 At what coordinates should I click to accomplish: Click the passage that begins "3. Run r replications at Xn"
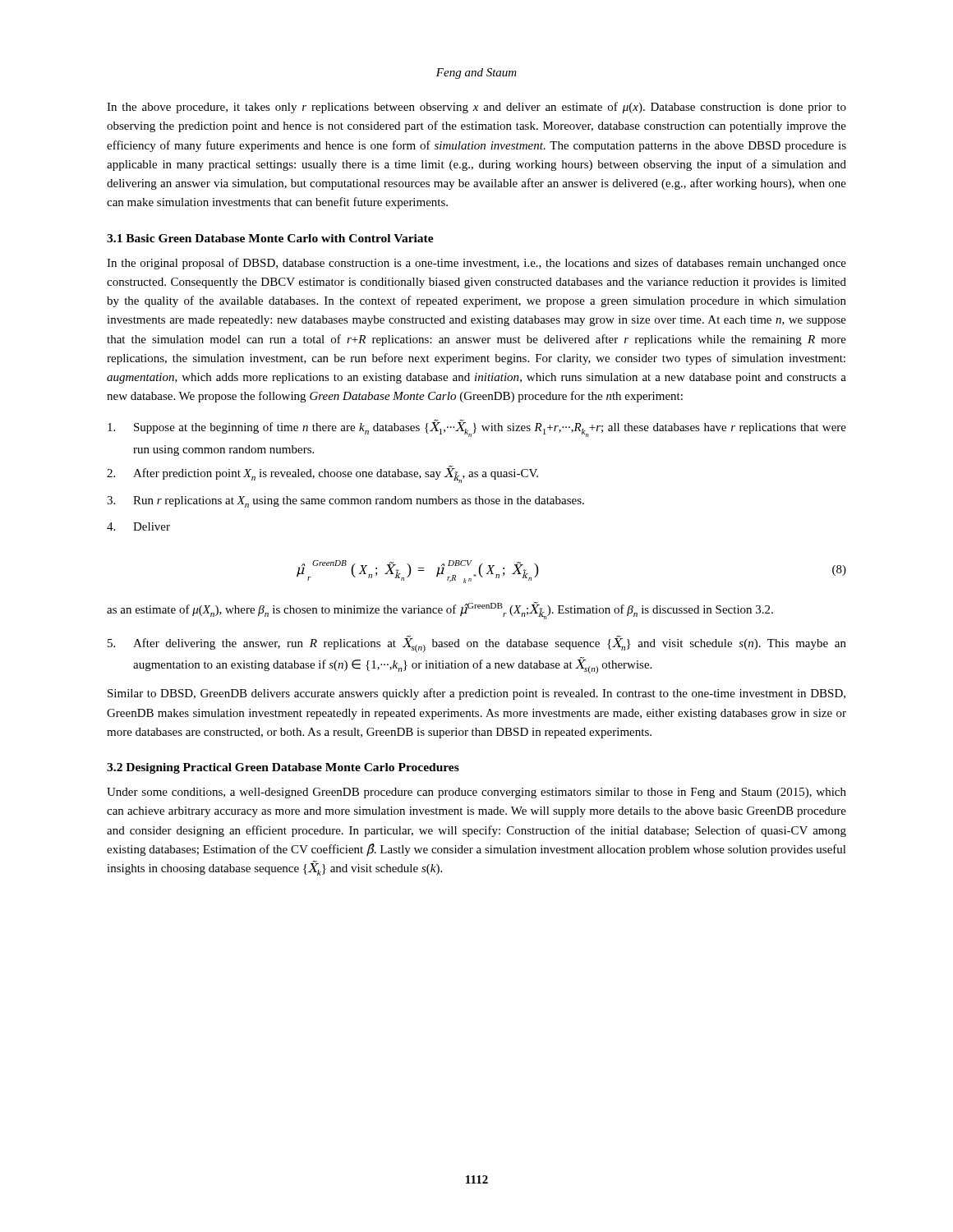point(476,502)
